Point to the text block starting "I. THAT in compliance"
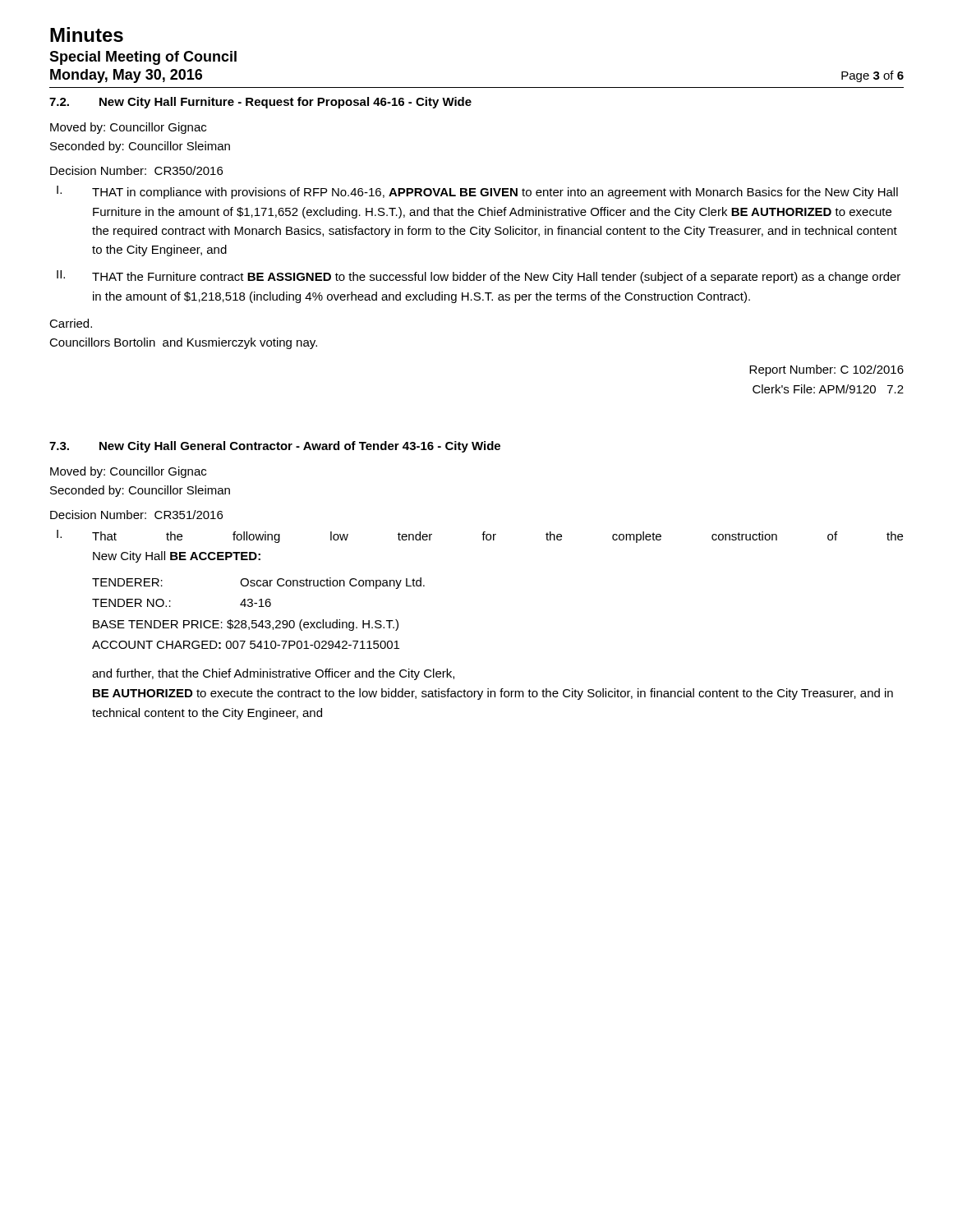Image resolution: width=953 pixels, height=1232 pixels. coord(476,221)
